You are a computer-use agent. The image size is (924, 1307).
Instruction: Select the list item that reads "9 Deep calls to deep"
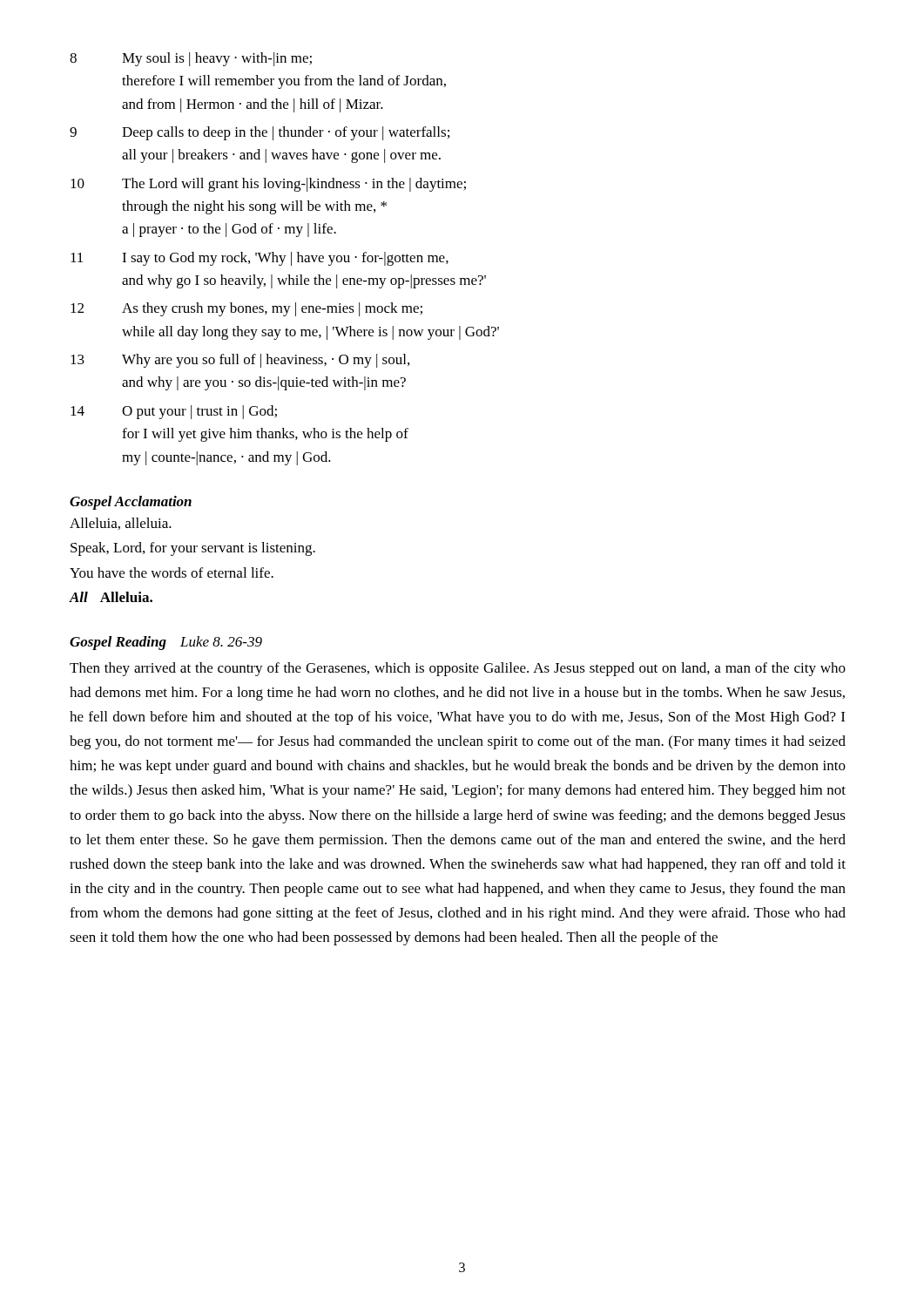tap(458, 144)
